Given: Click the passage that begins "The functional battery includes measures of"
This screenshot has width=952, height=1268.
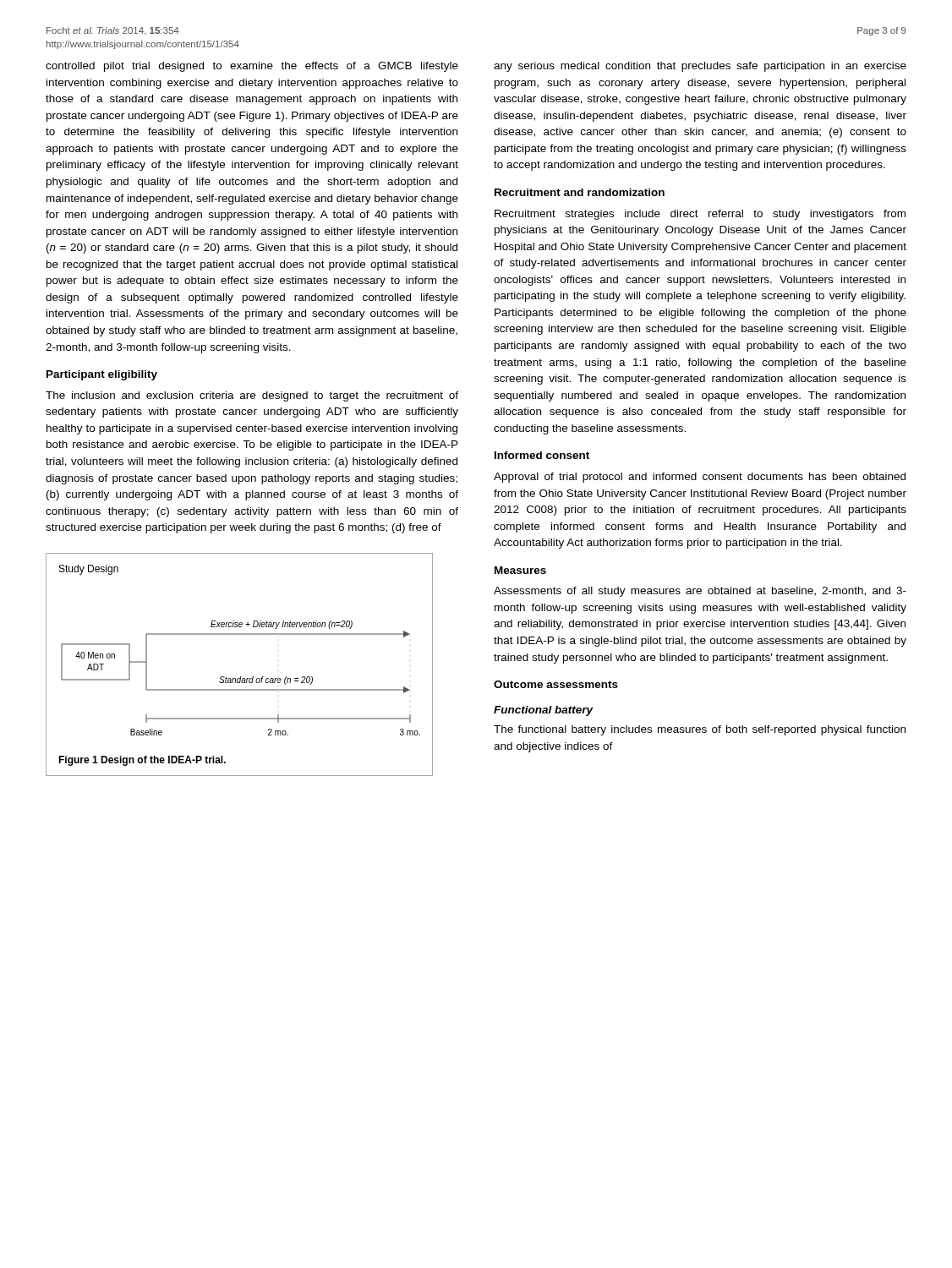Looking at the screenshot, I should (x=700, y=738).
